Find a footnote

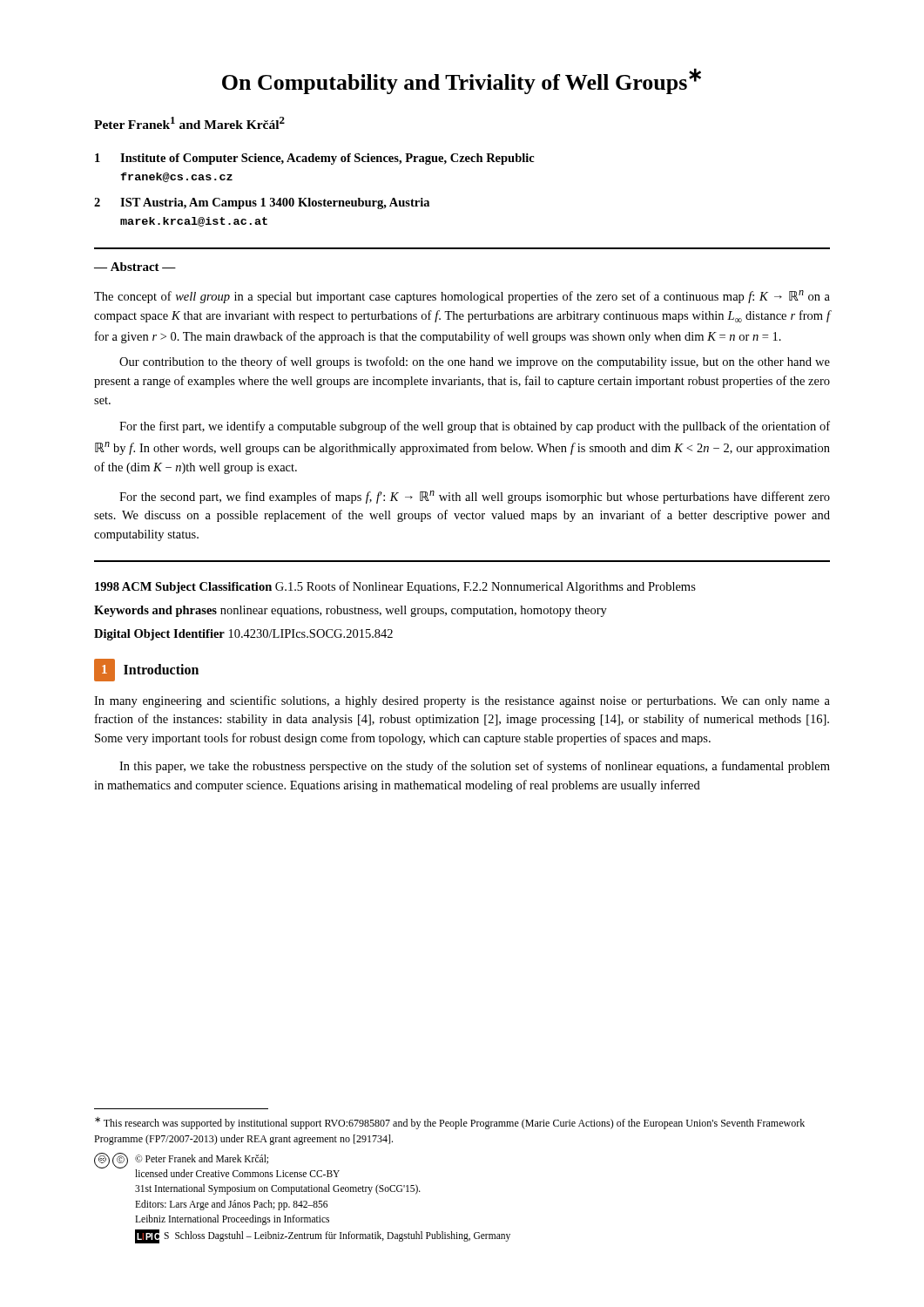[449, 1130]
